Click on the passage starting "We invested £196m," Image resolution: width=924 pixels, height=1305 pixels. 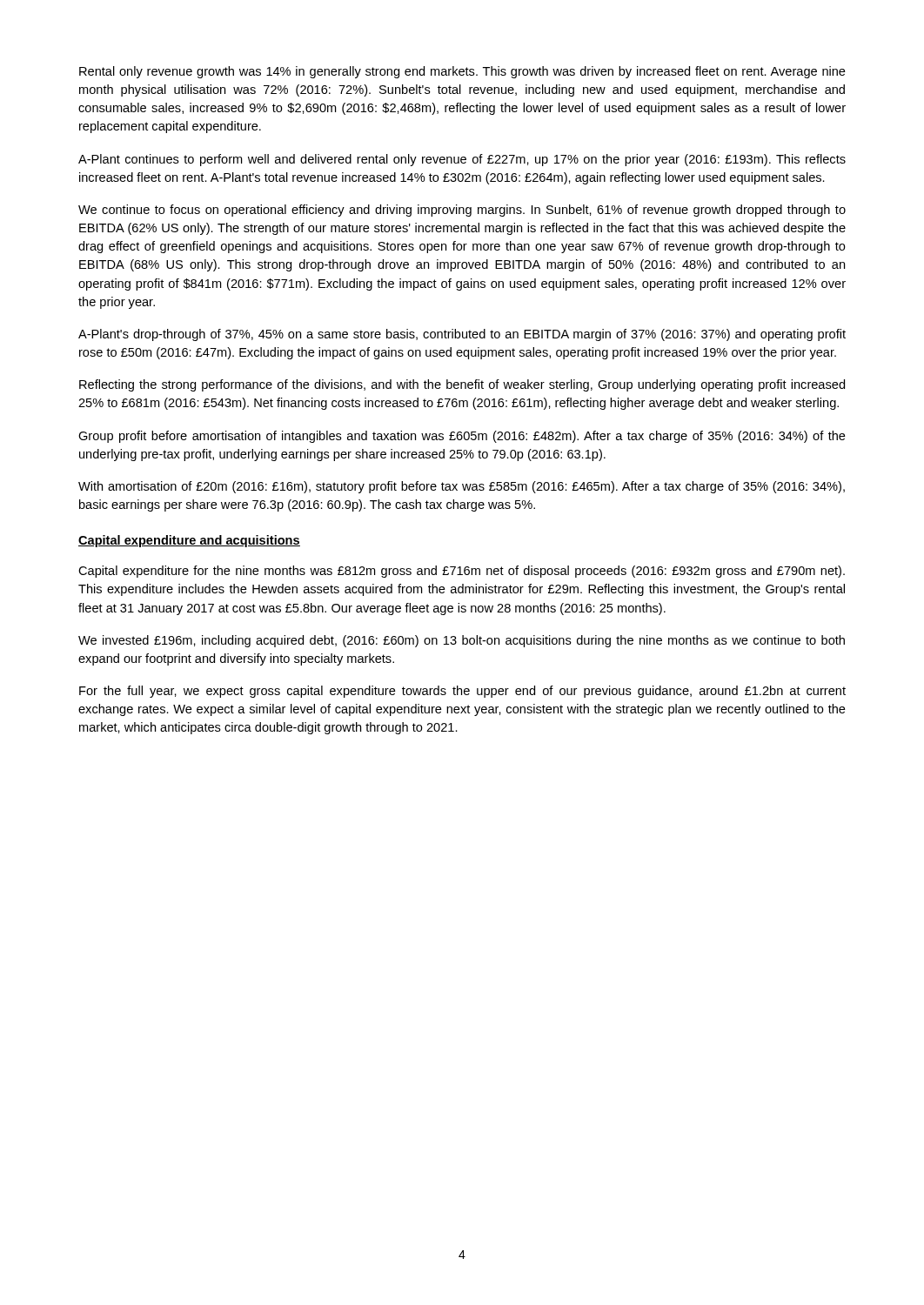[x=462, y=650]
